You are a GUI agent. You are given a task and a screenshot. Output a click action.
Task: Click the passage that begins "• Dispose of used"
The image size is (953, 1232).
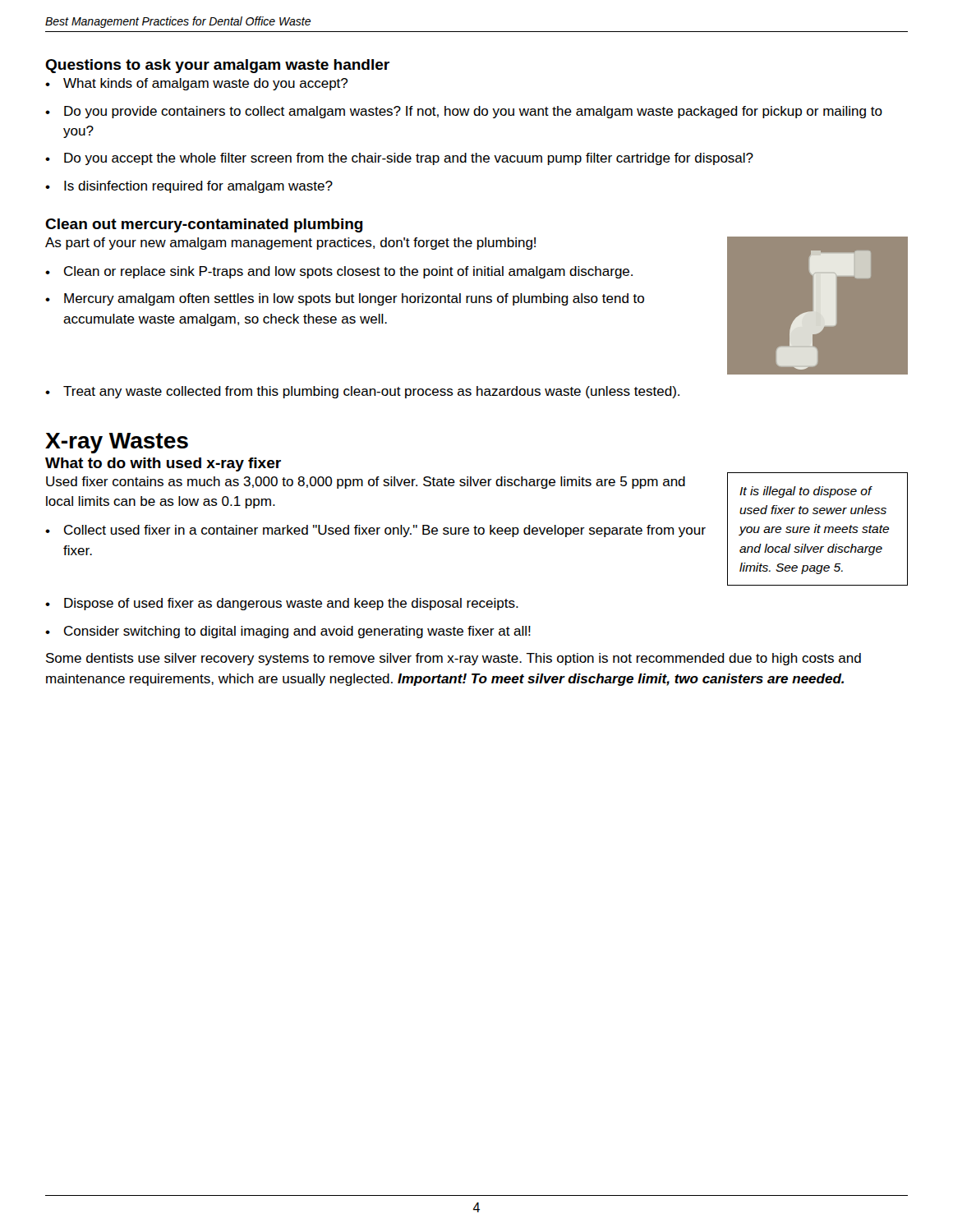[476, 604]
